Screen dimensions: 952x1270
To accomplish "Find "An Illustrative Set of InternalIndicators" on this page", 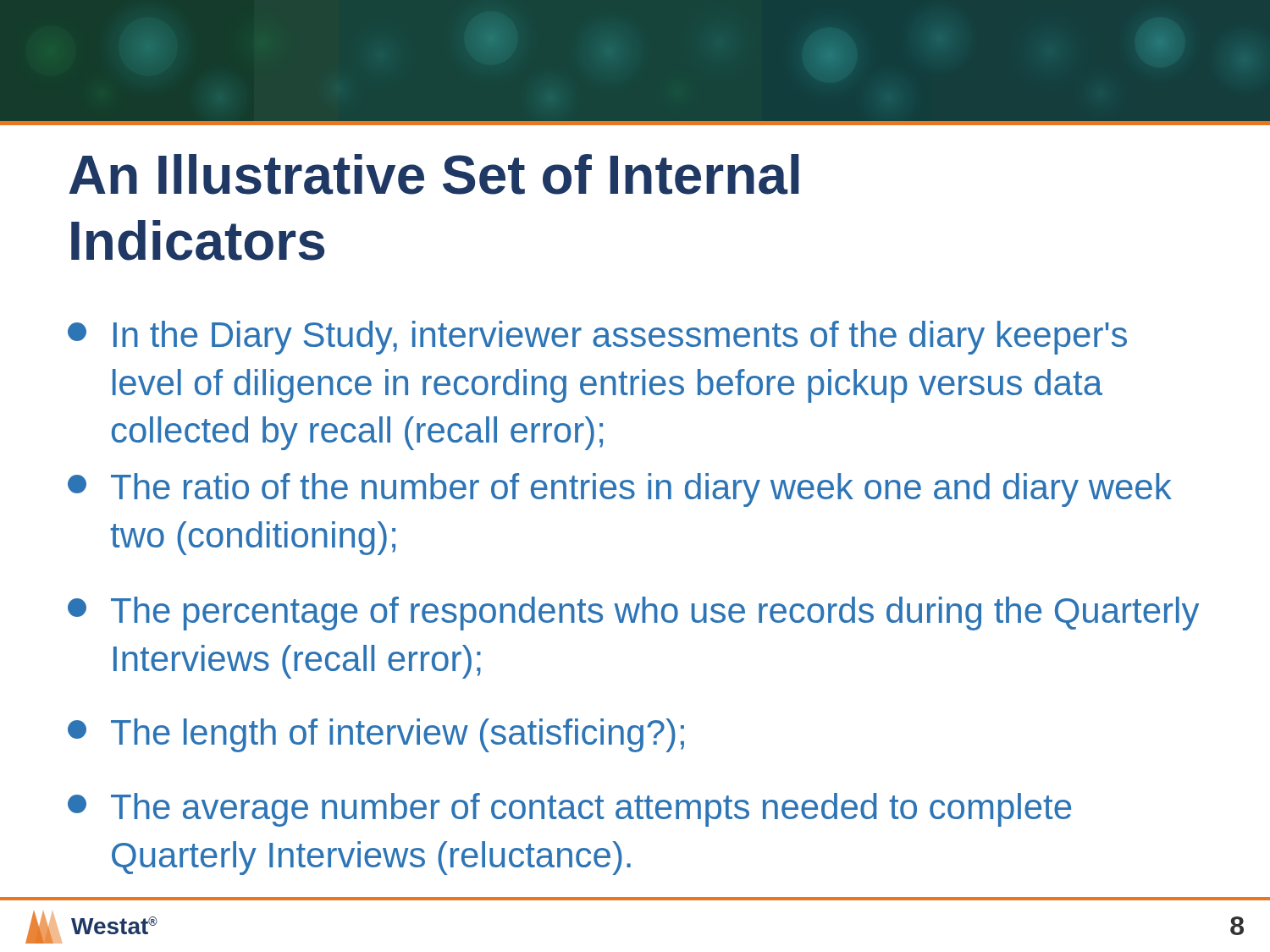I will [626, 208].
